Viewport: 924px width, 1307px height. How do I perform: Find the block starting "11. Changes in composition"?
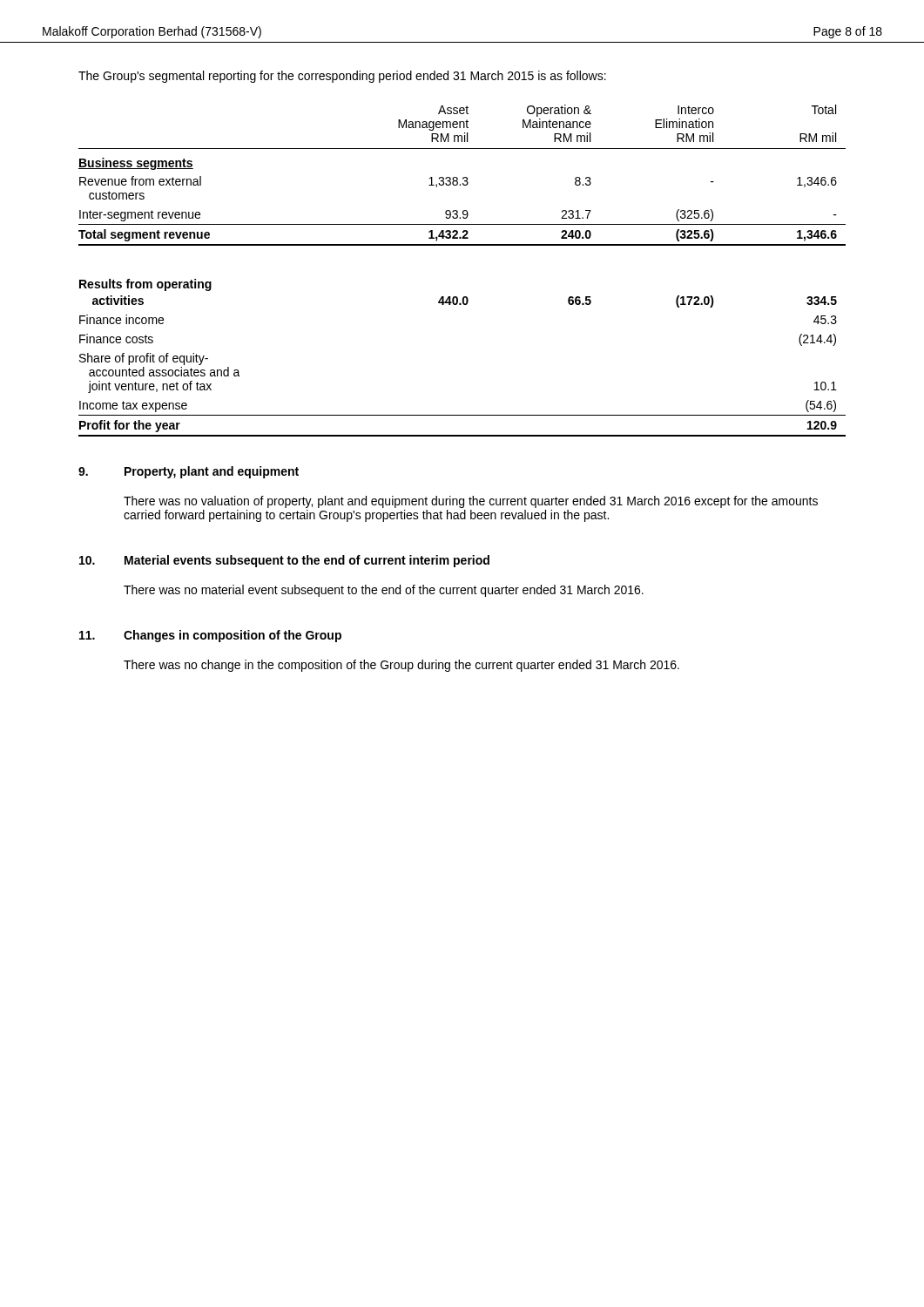[210, 635]
